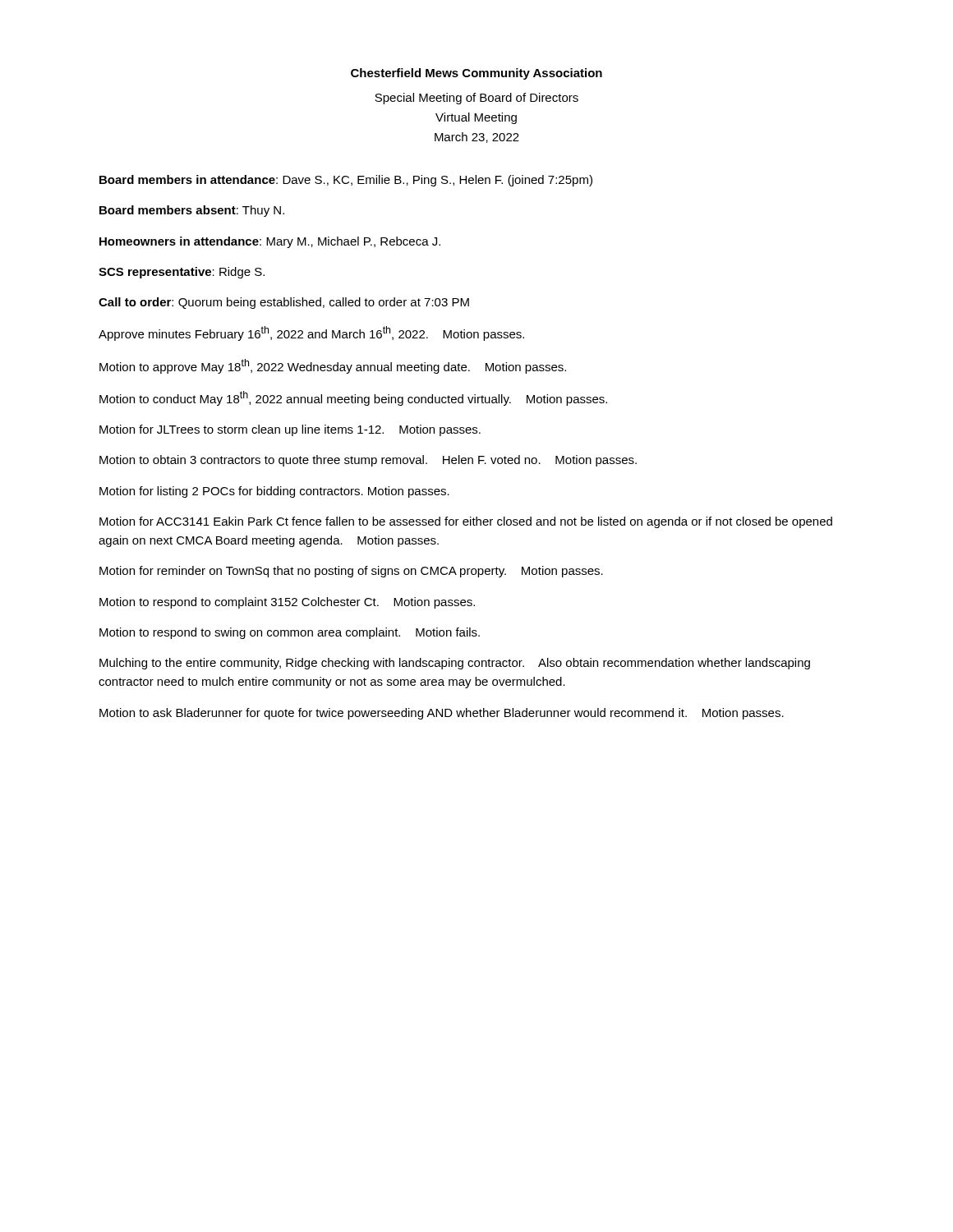The width and height of the screenshot is (953, 1232).
Task: Point to the block beginning "Motion to respond to swing on common"
Action: click(x=290, y=632)
